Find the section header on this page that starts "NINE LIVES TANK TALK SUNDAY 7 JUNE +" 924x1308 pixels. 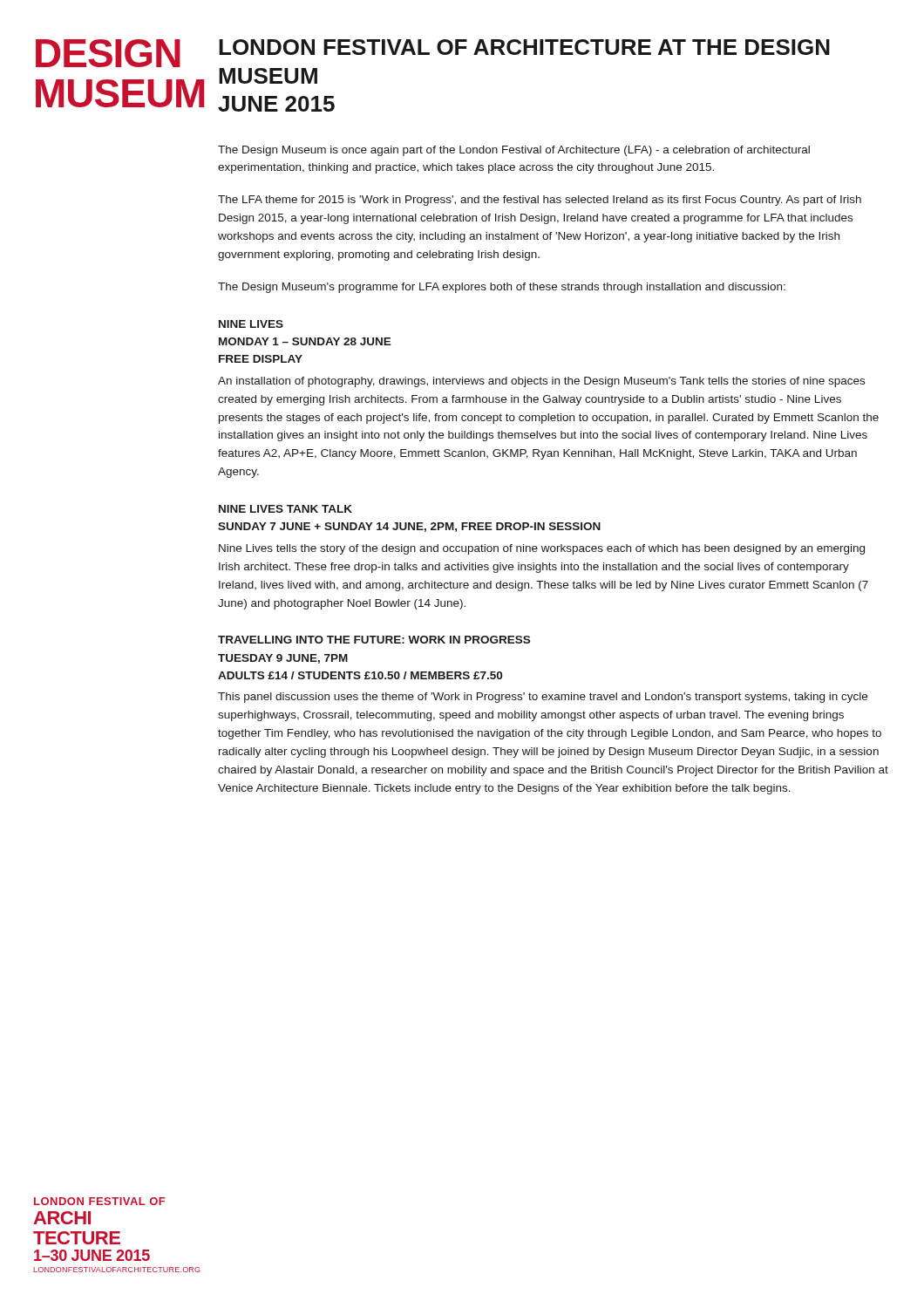click(x=554, y=518)
